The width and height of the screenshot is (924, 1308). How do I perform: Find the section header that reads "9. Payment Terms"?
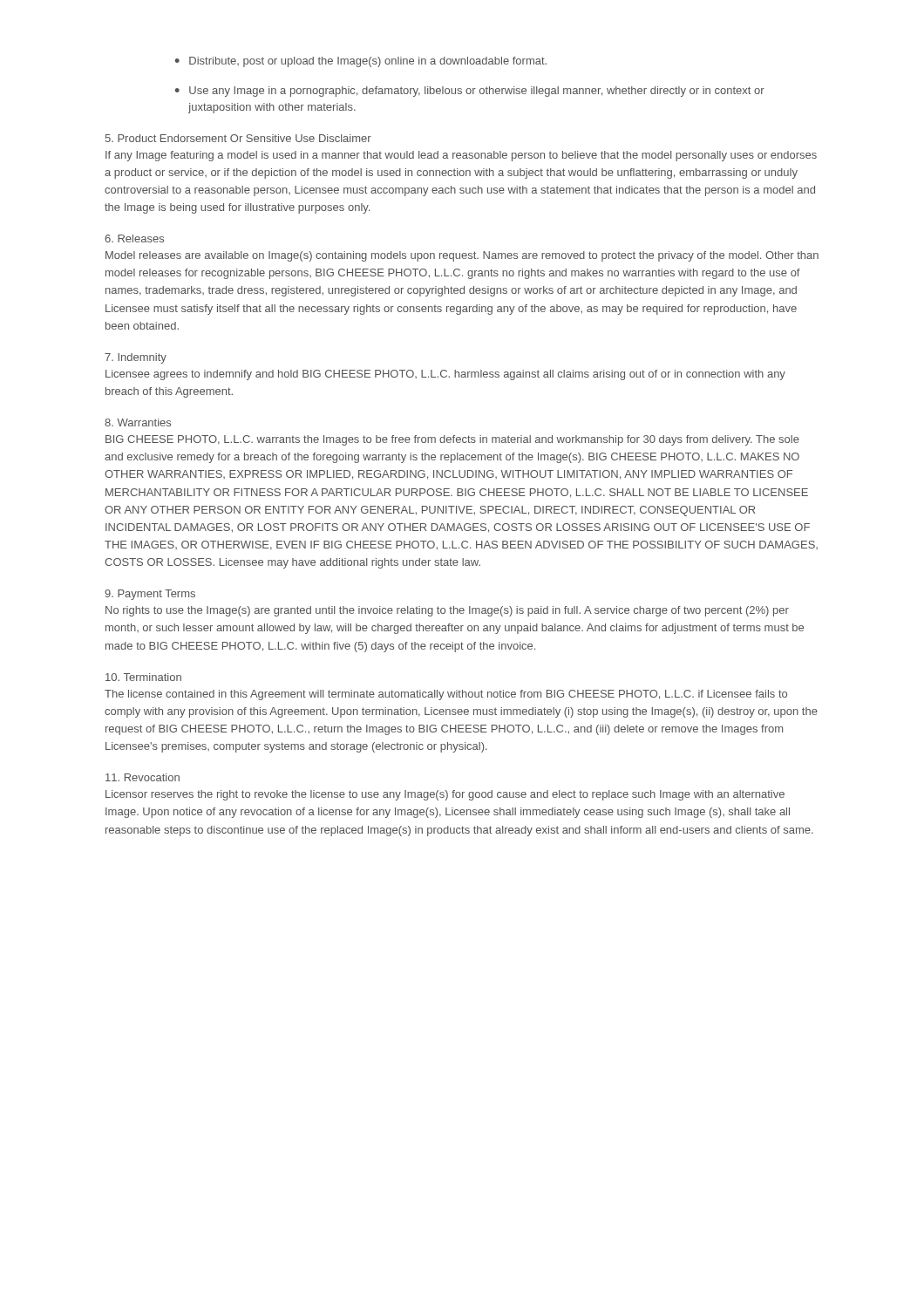[x=150, y=594]
